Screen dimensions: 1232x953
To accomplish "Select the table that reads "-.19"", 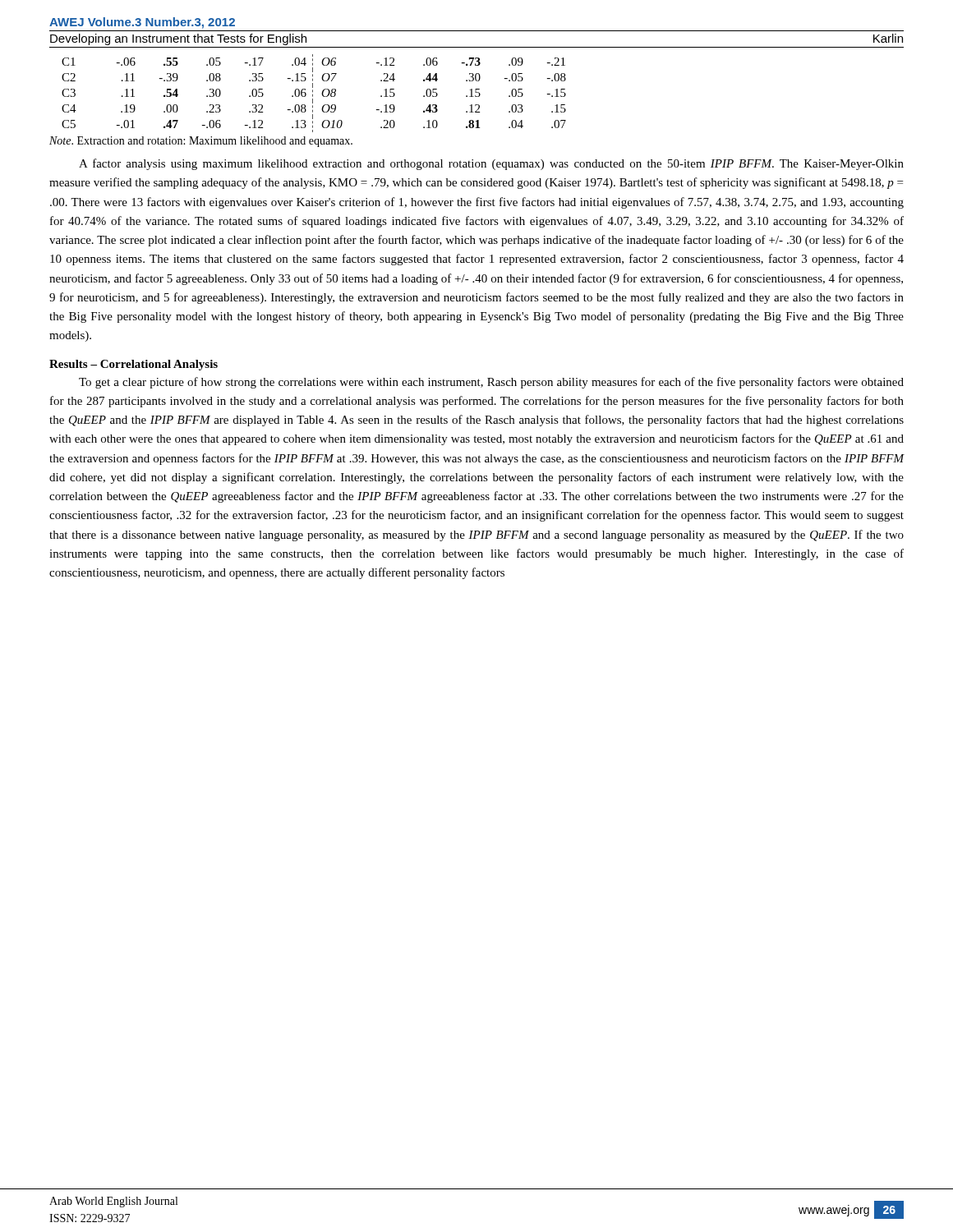I will (x=476, y=93).
